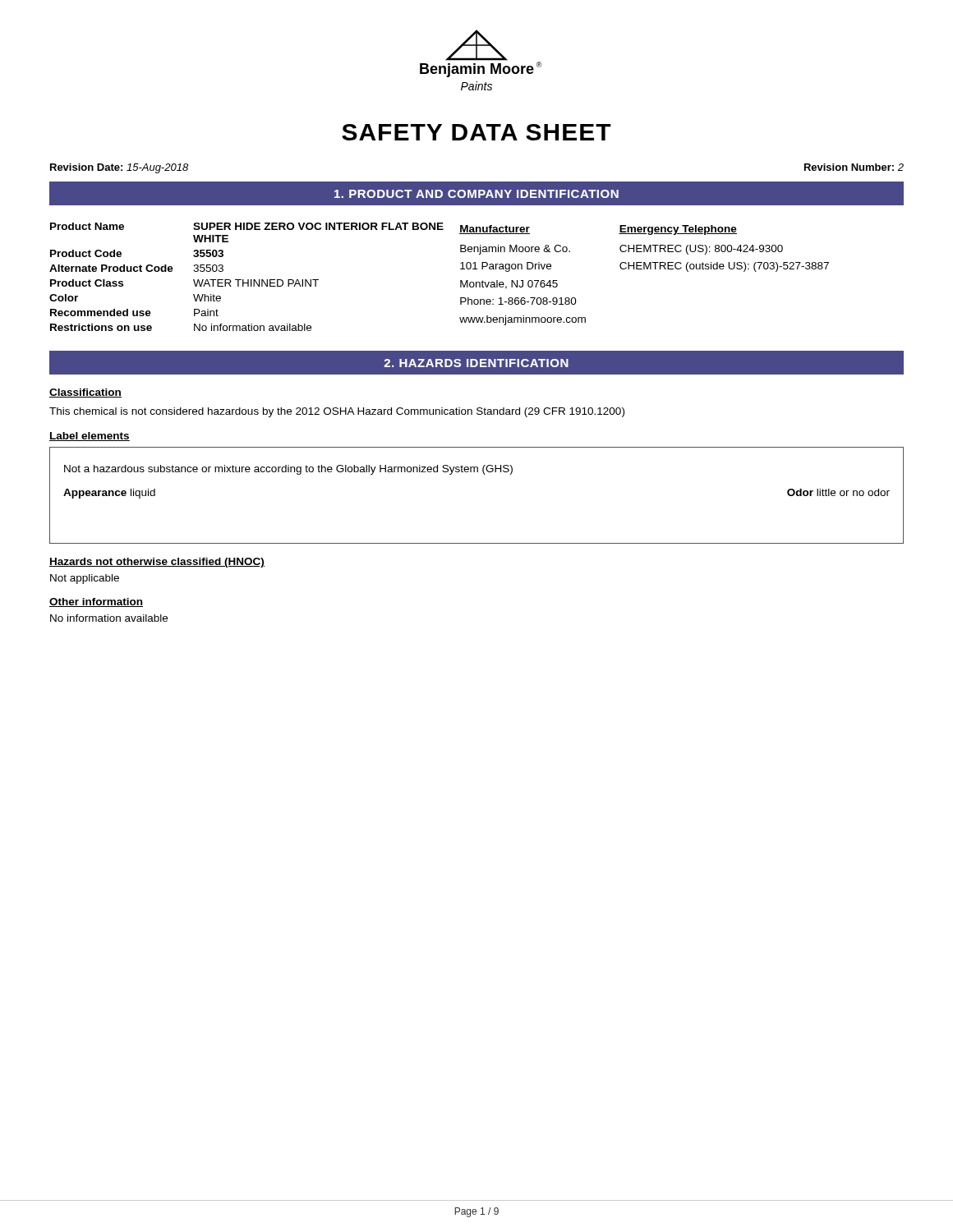Image resolution: width=953 pixels, height=1232 pixels.
Task: Select the section header that says "Label elements"
Action: pos(89,436)
